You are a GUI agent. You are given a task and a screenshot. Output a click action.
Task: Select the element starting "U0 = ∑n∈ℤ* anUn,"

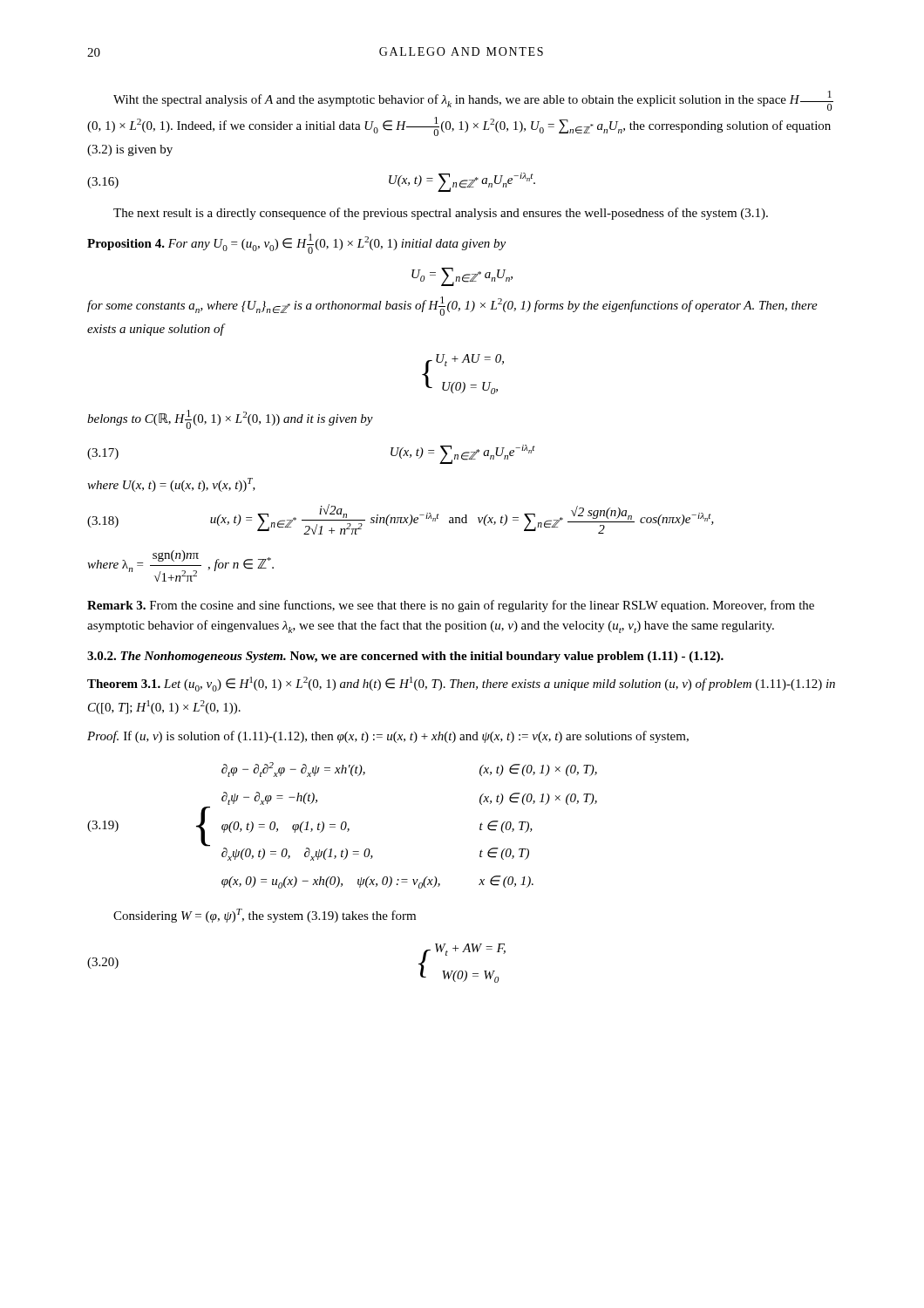pos(462,275)
